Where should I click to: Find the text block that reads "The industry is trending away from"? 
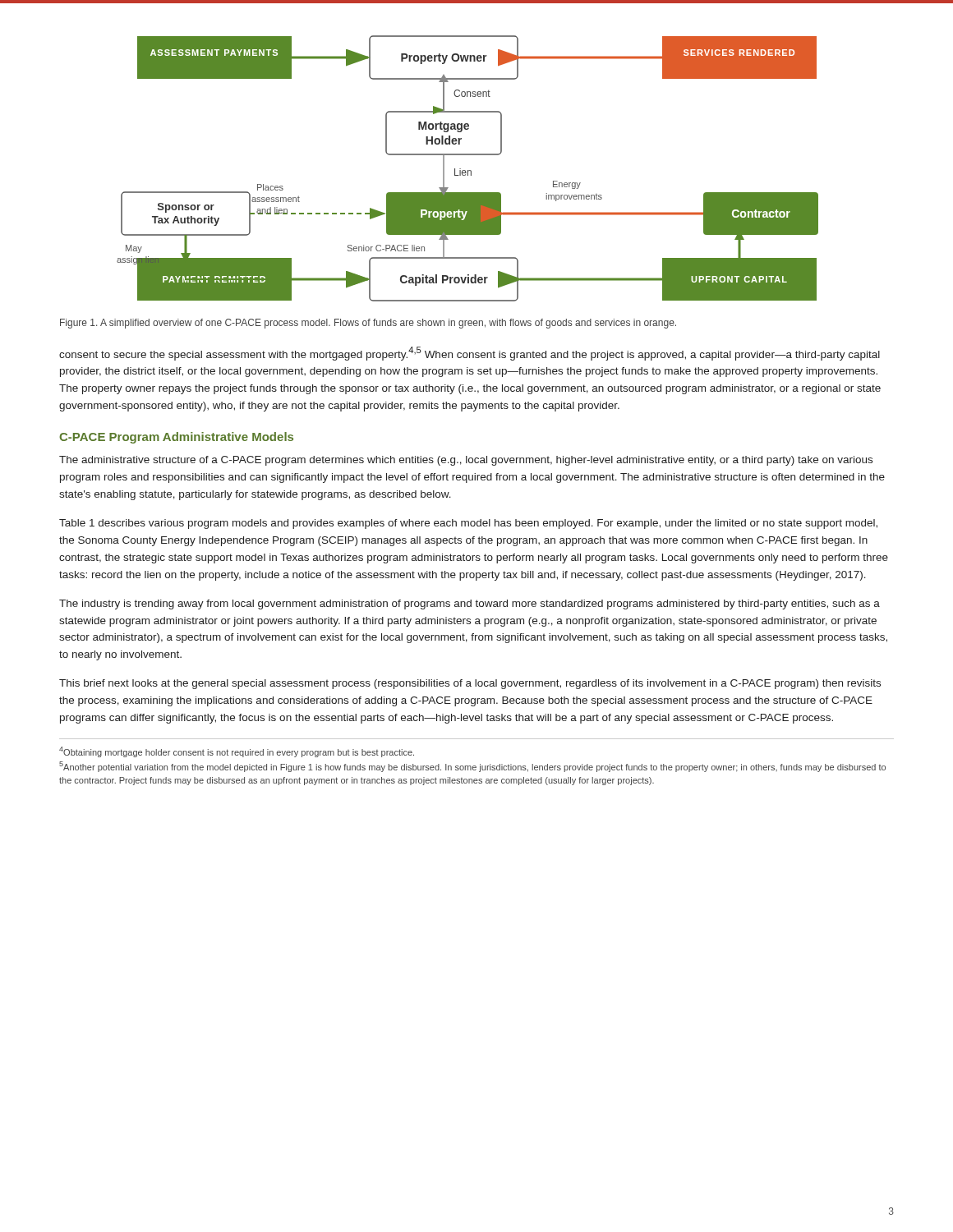point(474,629)
